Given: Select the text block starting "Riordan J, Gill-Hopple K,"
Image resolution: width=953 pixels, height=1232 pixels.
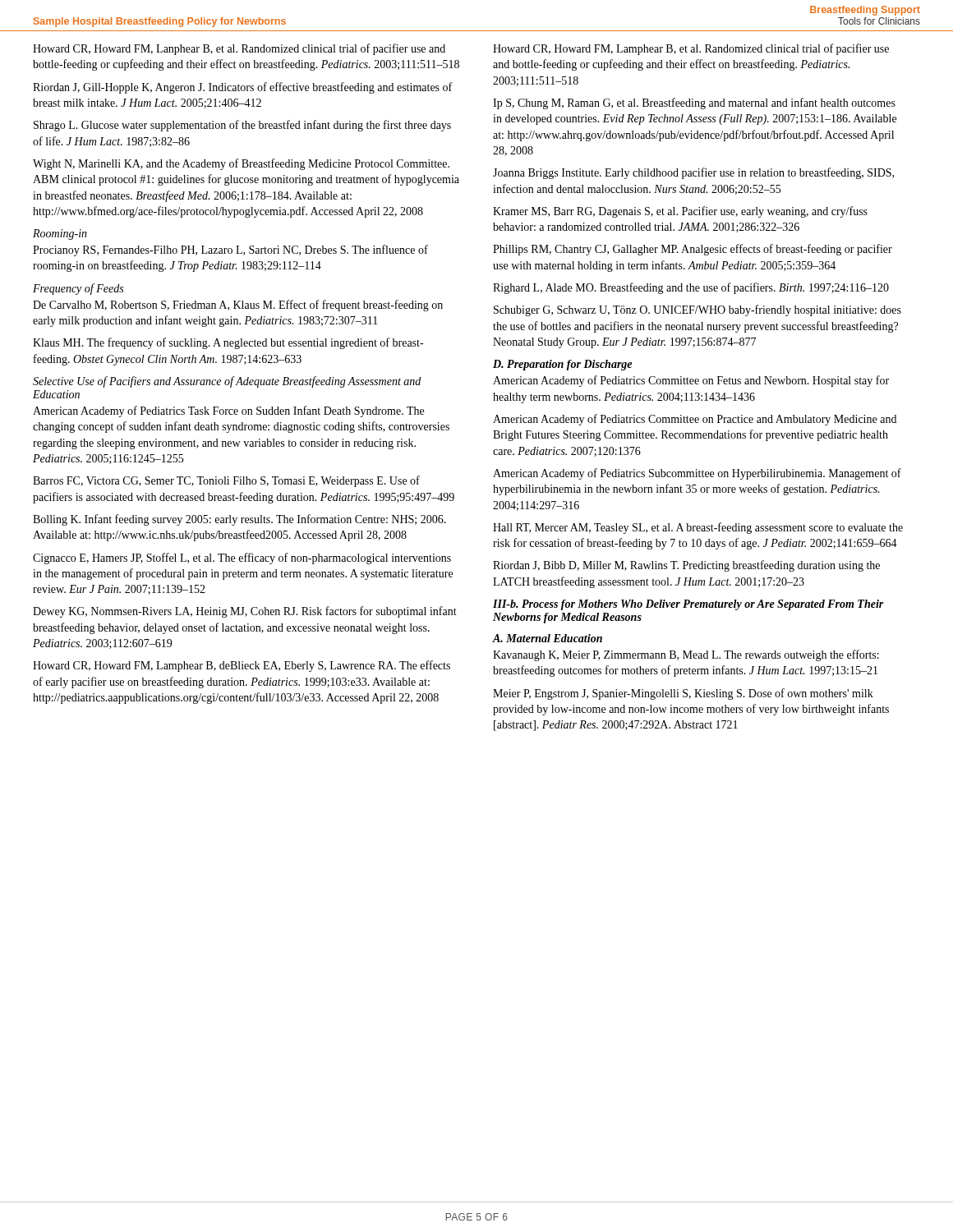Looking at the screenshot, I should click(246, 95).
